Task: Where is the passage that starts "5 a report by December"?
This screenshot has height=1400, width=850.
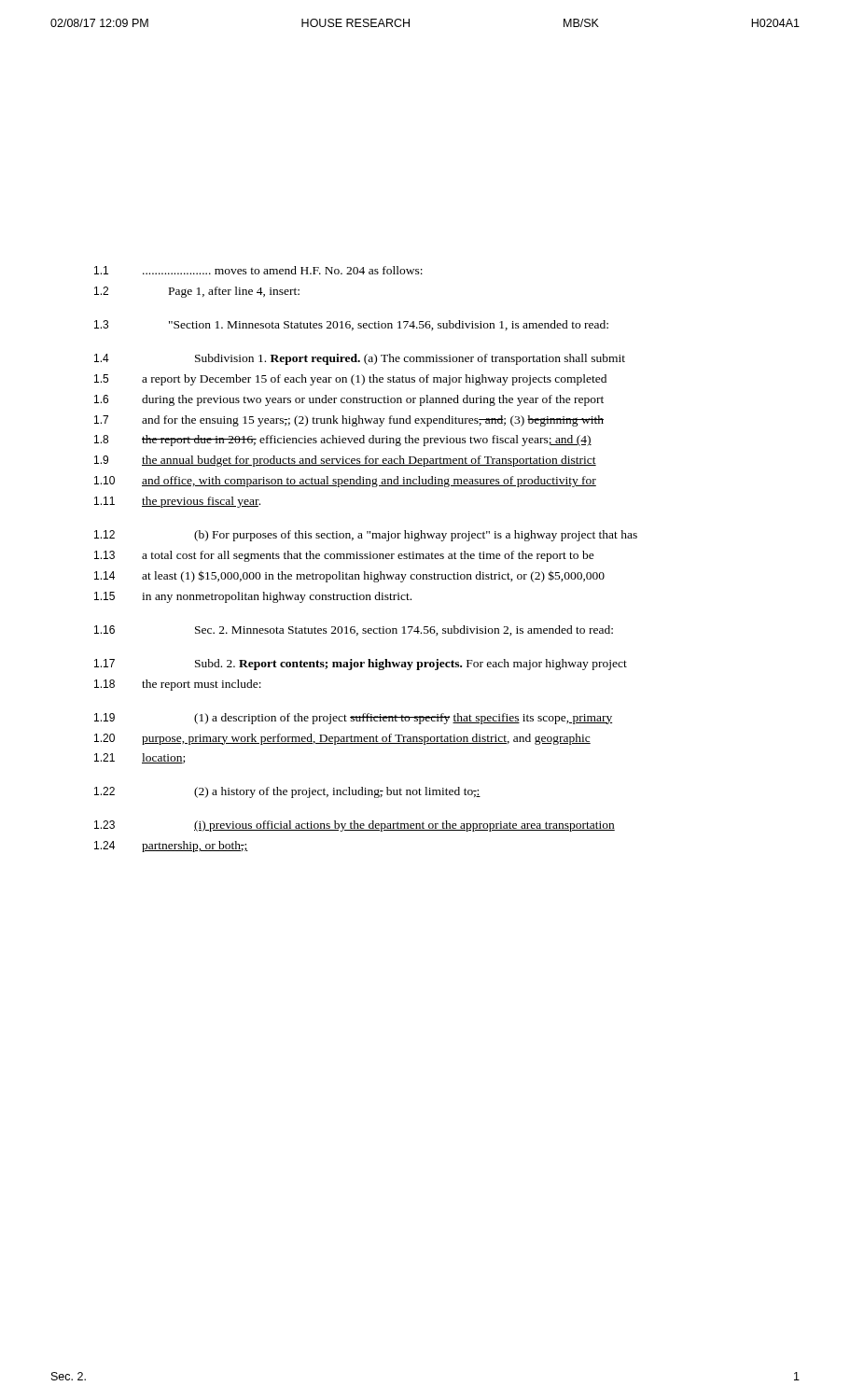Action: tap(444, 379)
